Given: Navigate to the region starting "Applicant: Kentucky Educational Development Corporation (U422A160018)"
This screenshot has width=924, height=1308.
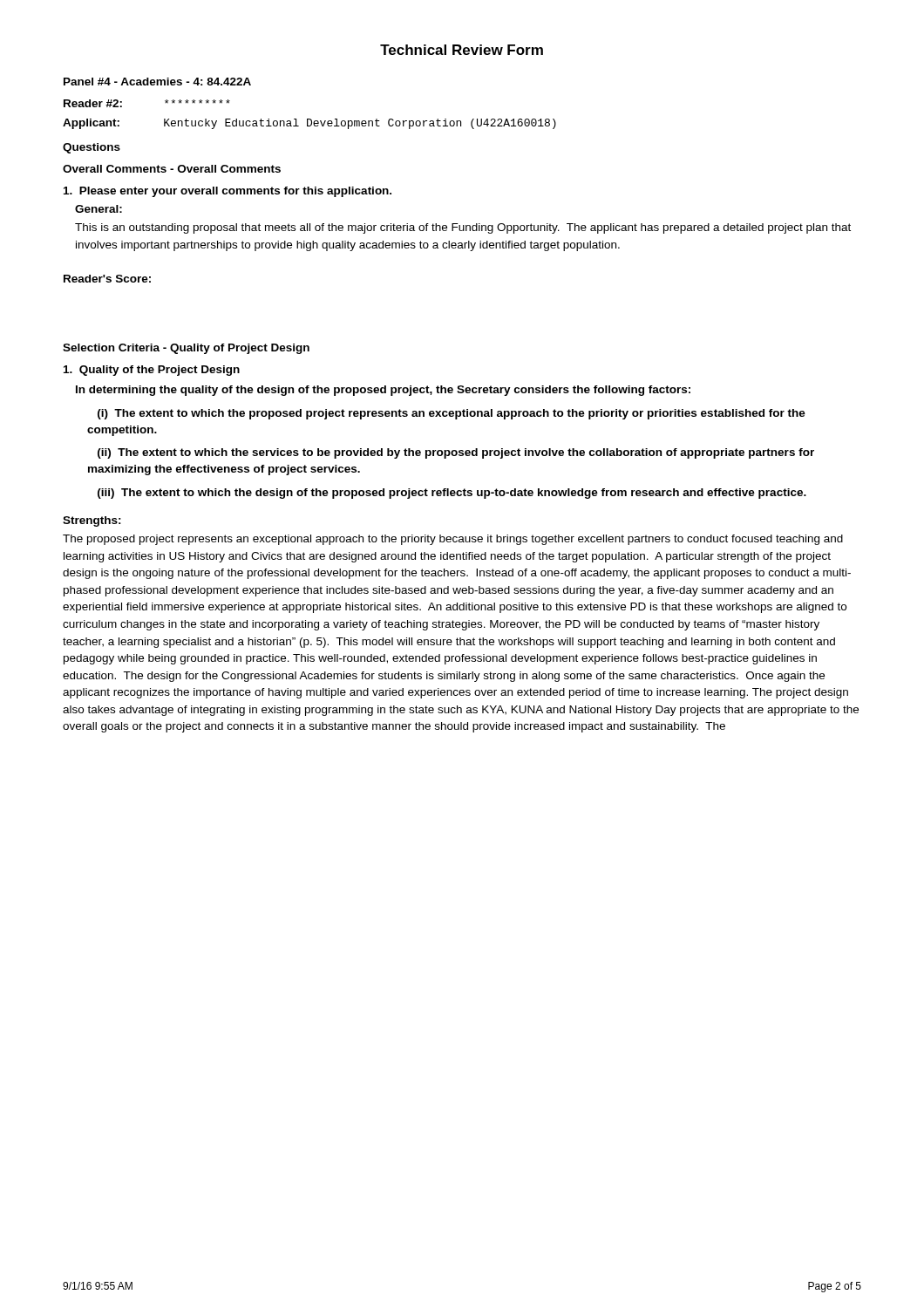Looking at the screenshot, I should [x=310, y=123].
